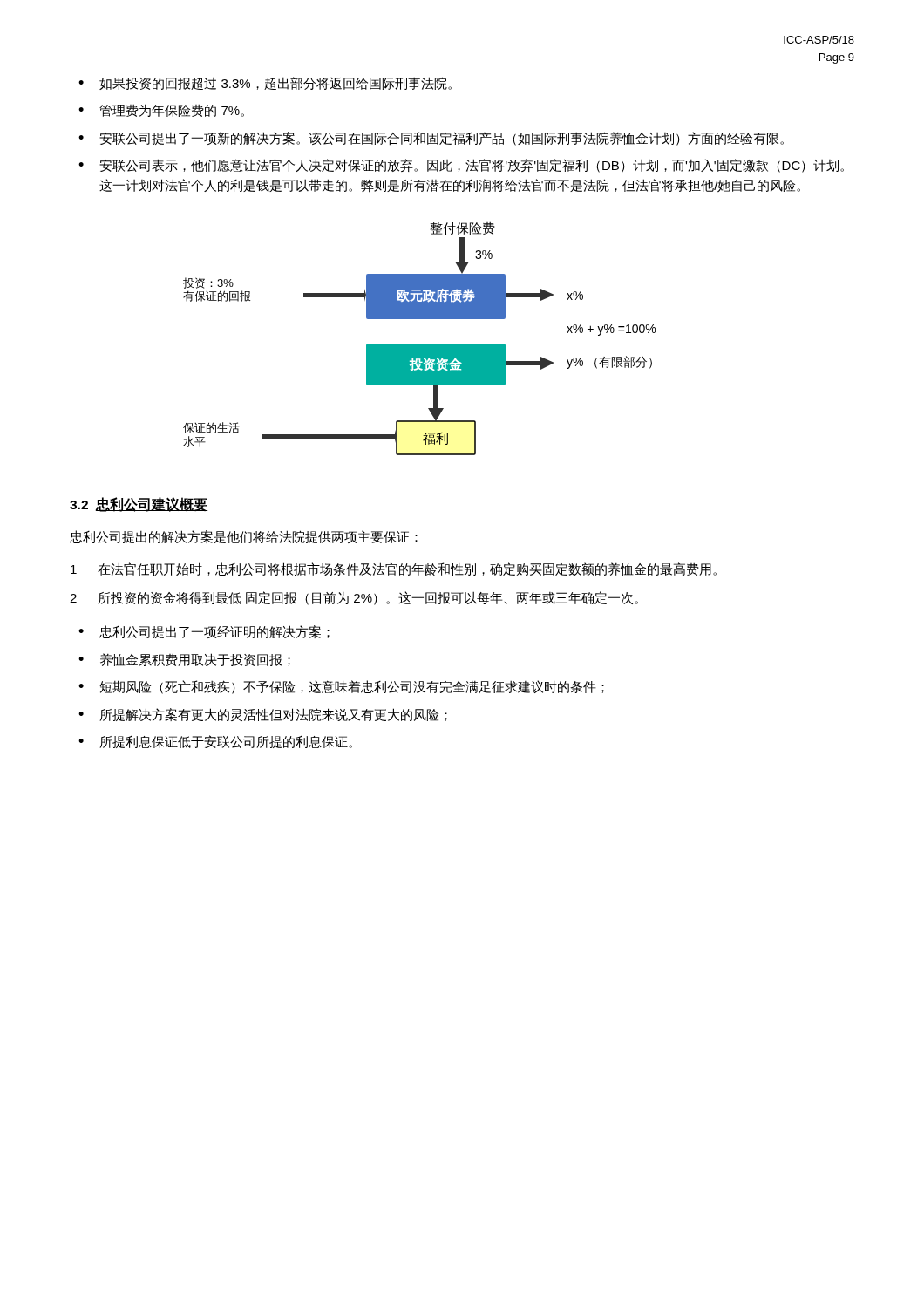Select the list item that says "管理费为年保险费的 7%。"
This screenshot has height=1308, width=924.
176,111
